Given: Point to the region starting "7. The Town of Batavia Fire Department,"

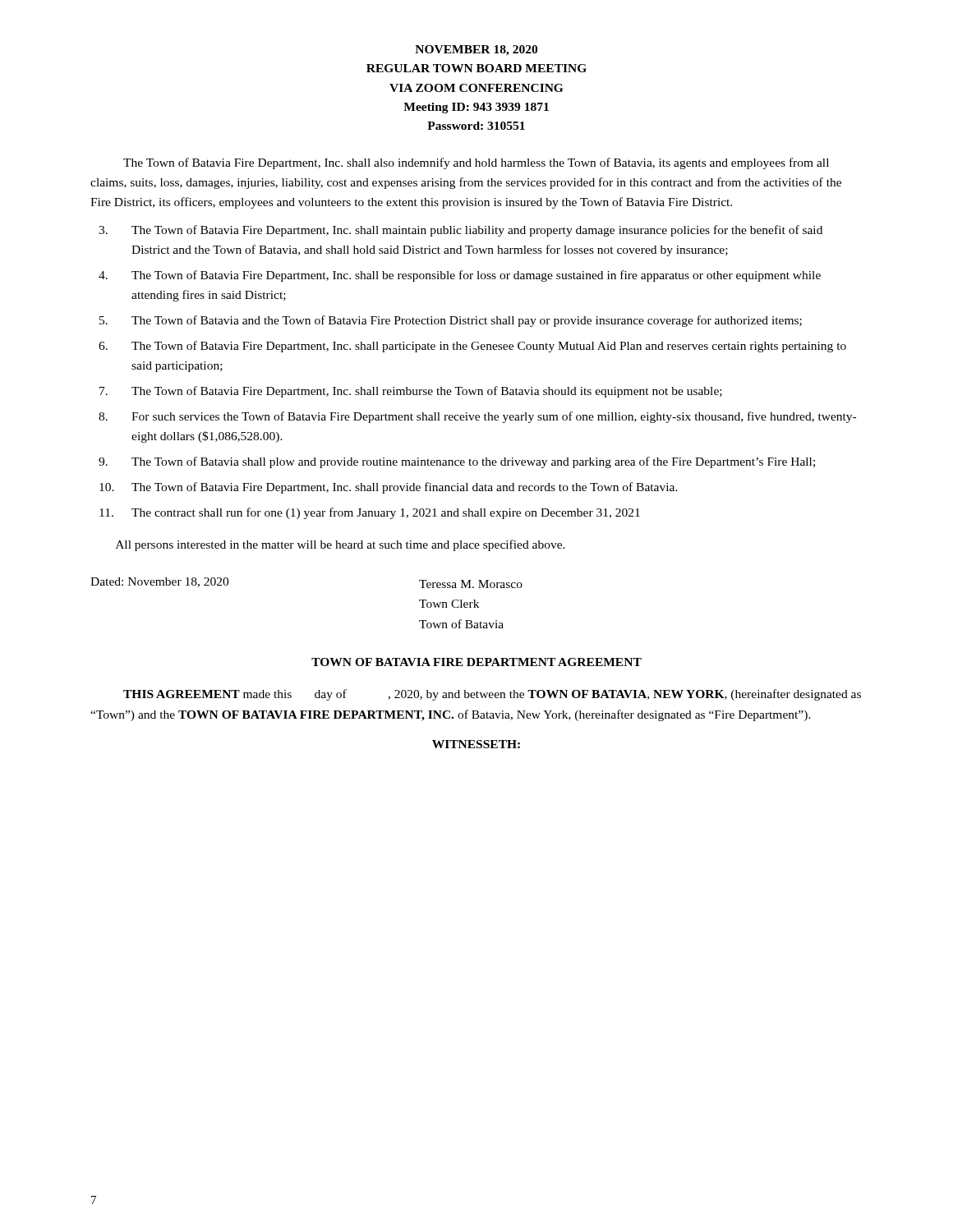Looking at the screenshot, I should pyautogui.click(x=476, y=391).
